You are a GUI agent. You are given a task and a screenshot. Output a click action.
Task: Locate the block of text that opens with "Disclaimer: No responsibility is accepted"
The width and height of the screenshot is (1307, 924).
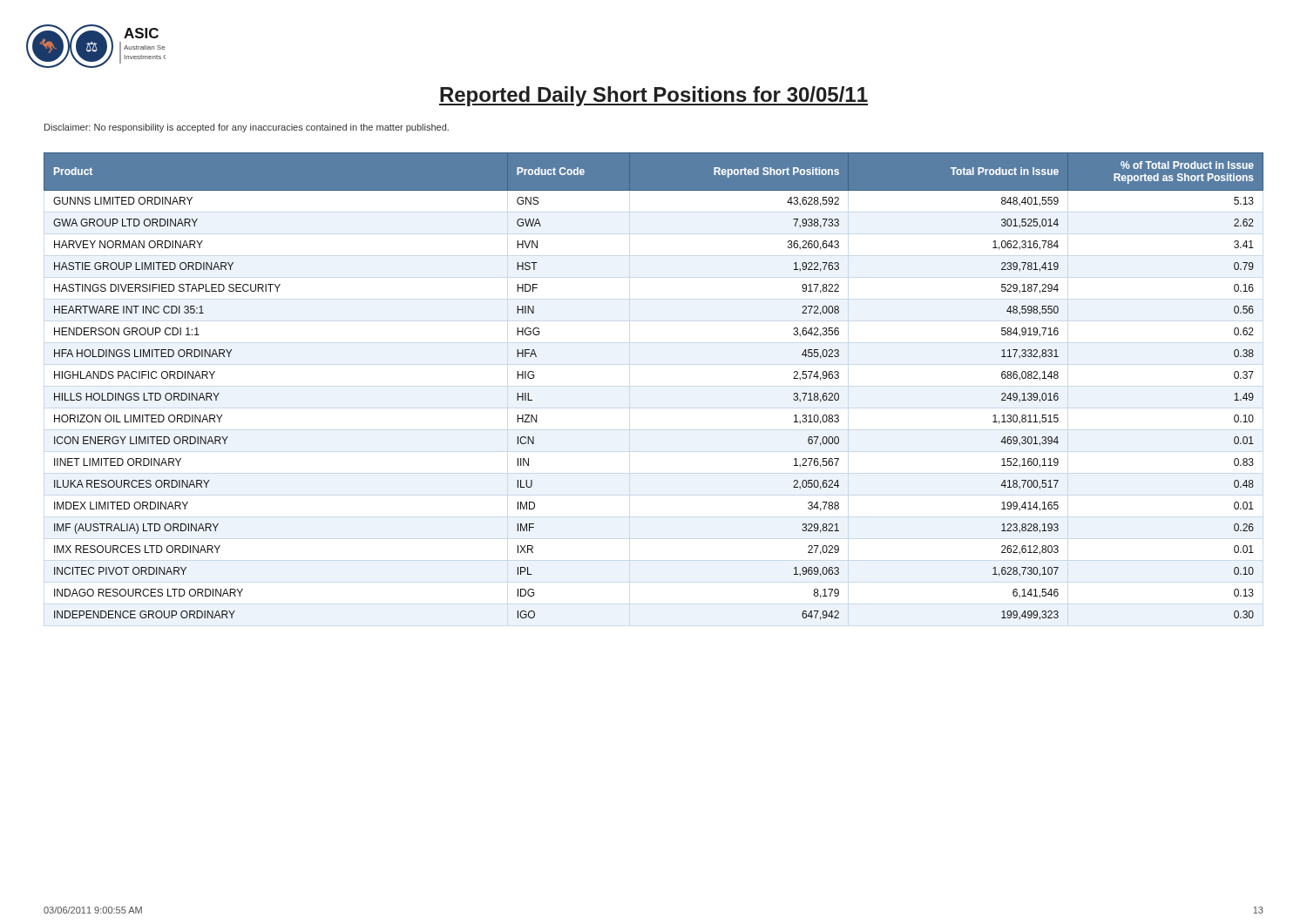tap(247, 127)
